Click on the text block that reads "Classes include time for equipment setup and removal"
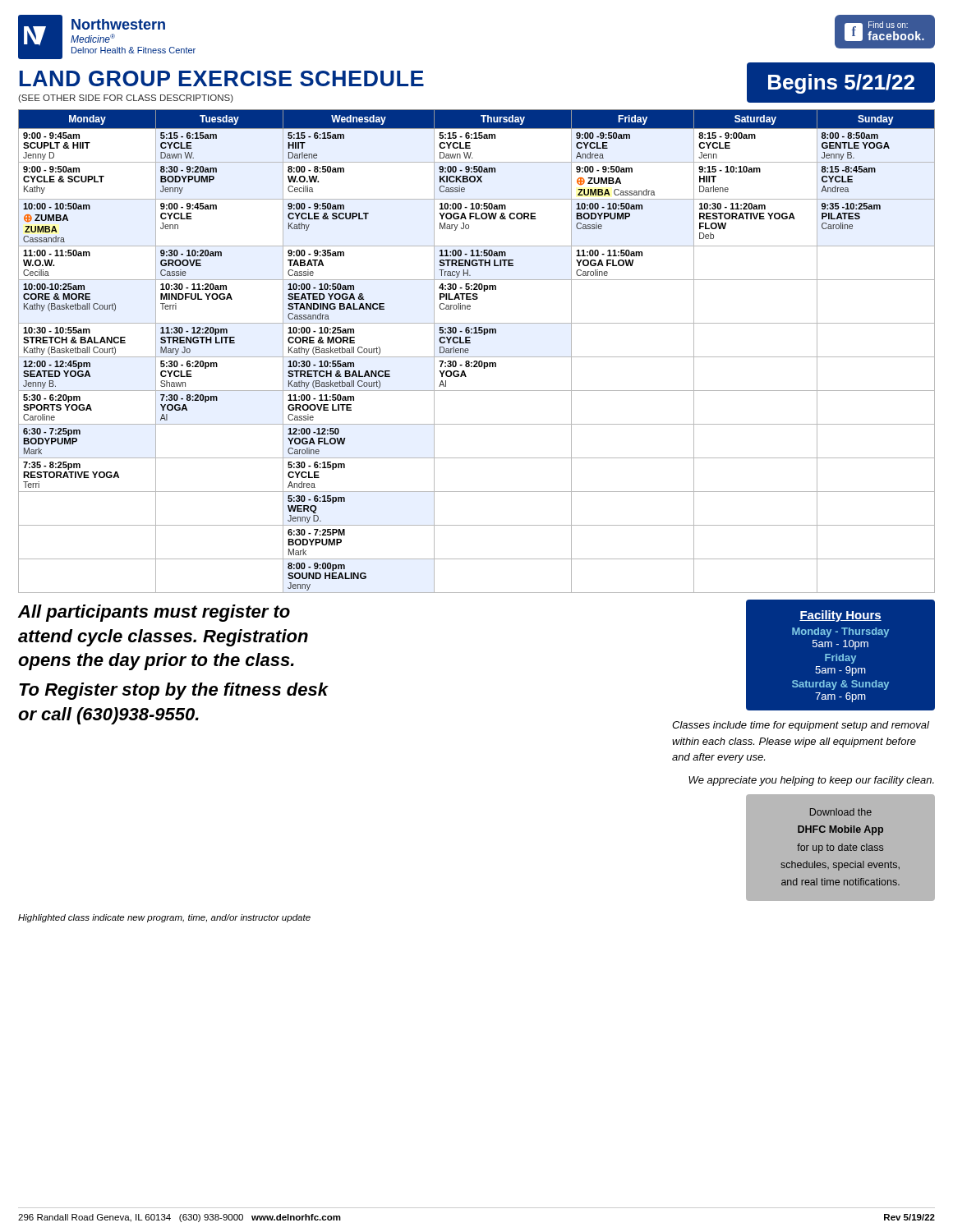Viewport: 953px width, 1232px height. (801, 741)
